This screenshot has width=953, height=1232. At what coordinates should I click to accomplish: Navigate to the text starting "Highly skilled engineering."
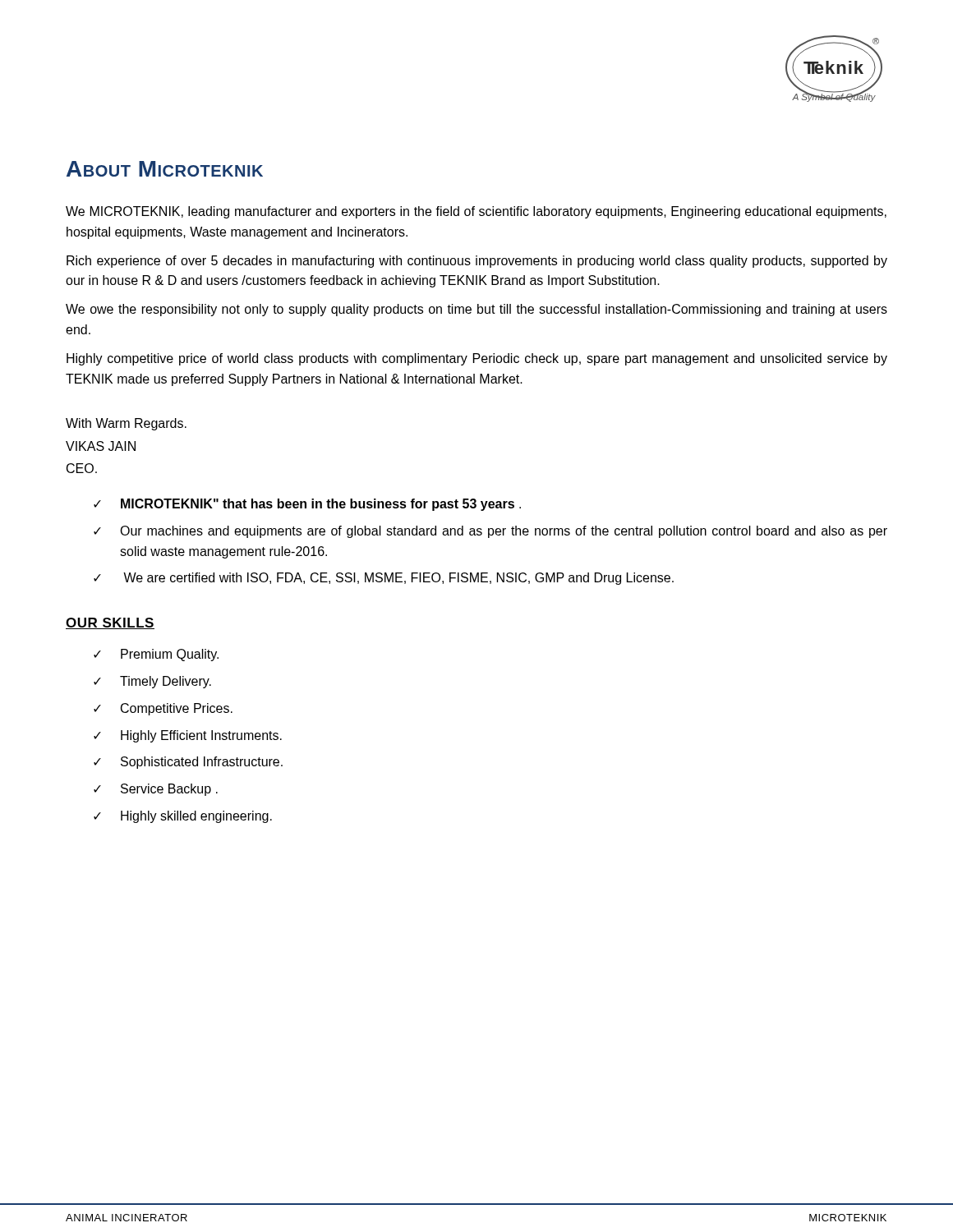[x=196, y=816]
